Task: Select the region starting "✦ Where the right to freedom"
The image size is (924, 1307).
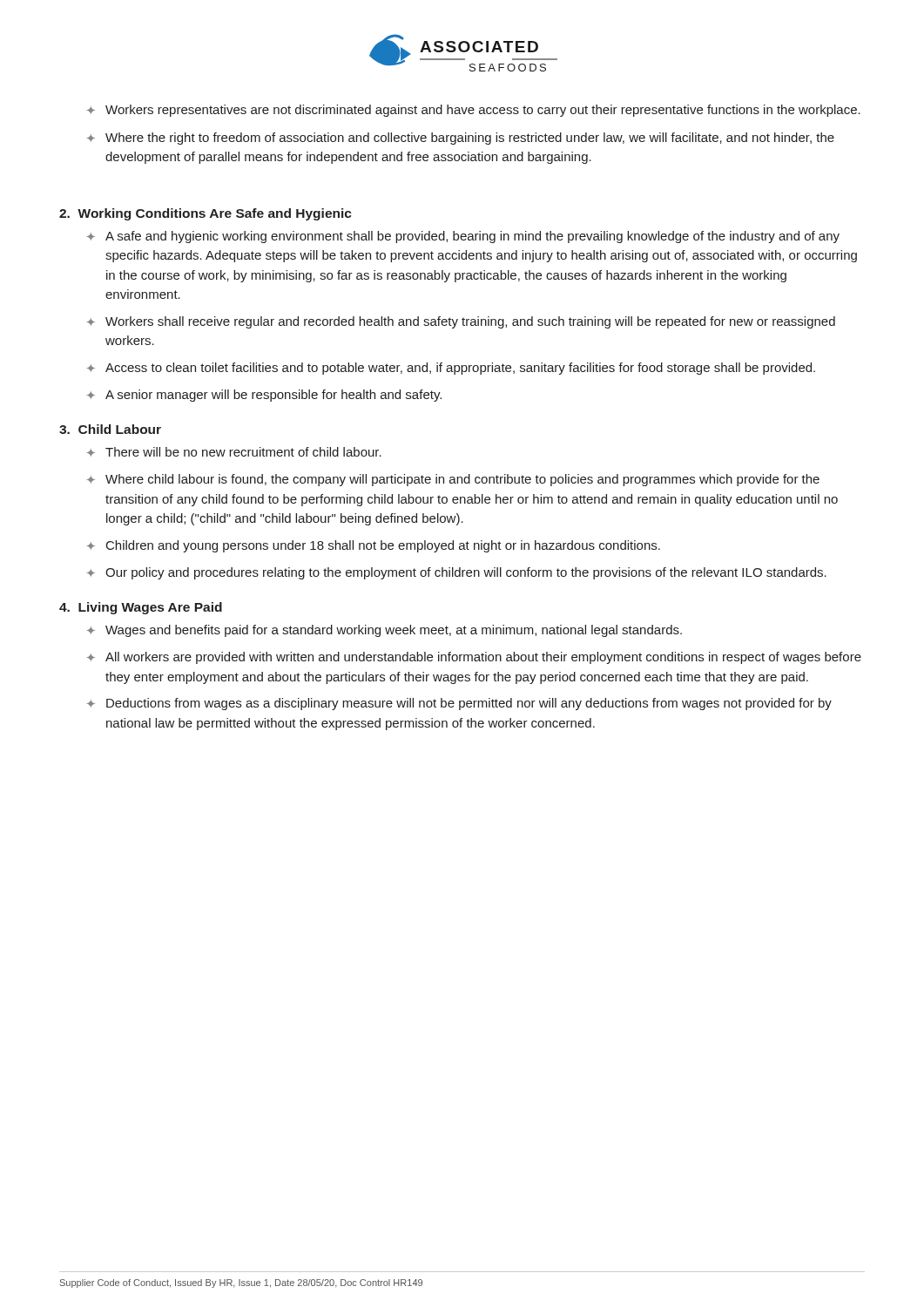Action: (x=475, y=147)
